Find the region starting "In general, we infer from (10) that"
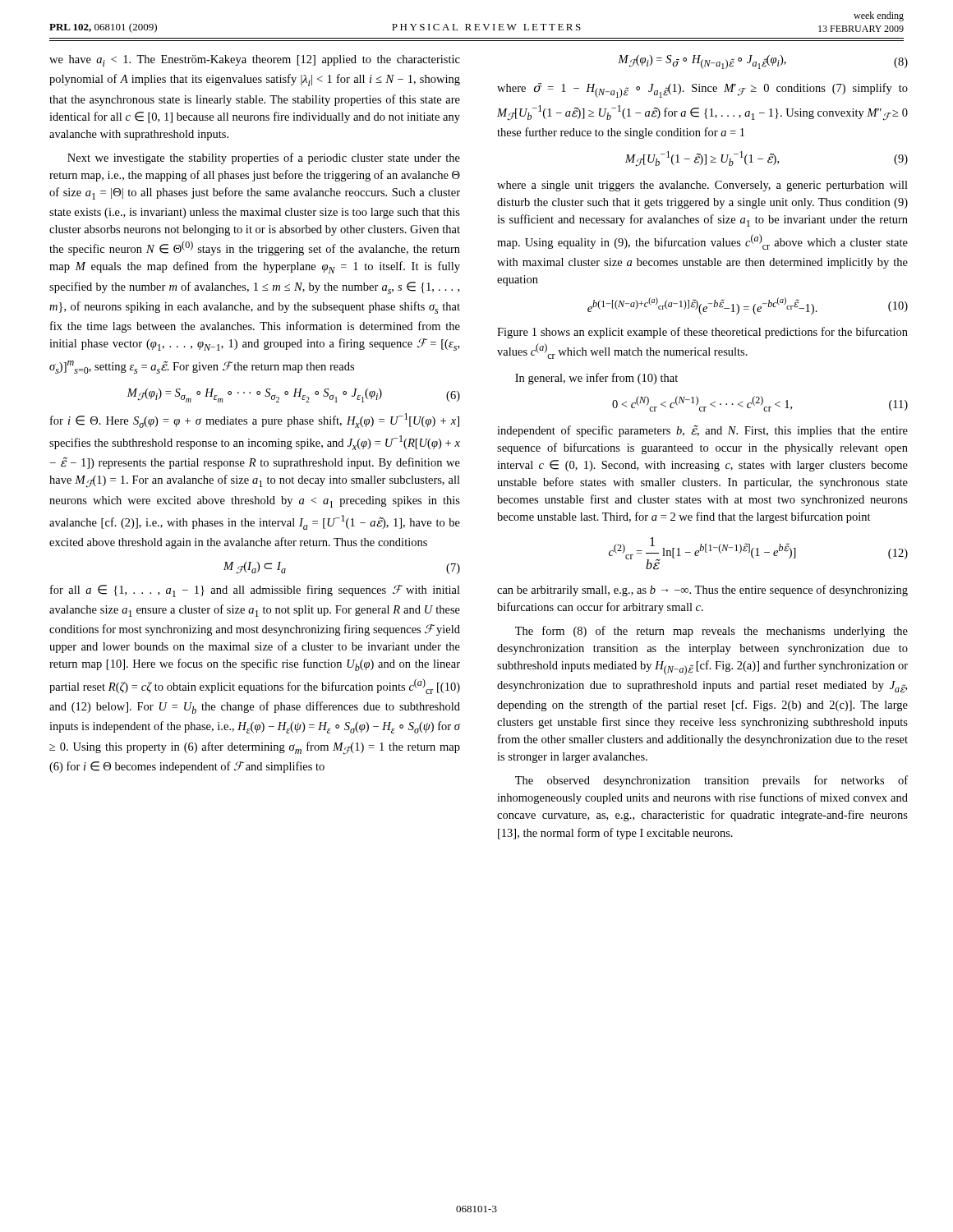 coord(588,378)
